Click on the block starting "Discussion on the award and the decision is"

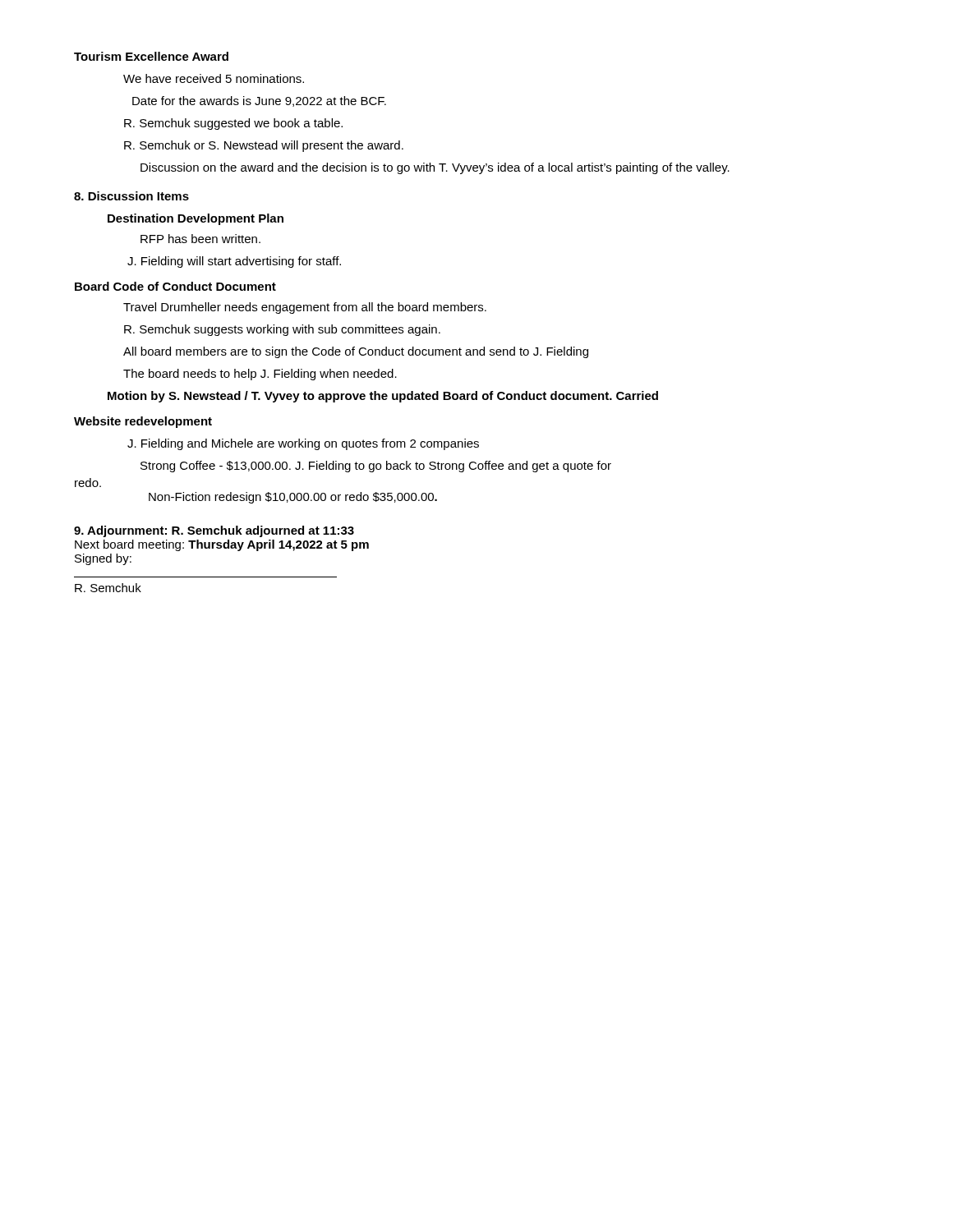click(x=435, y=167)
